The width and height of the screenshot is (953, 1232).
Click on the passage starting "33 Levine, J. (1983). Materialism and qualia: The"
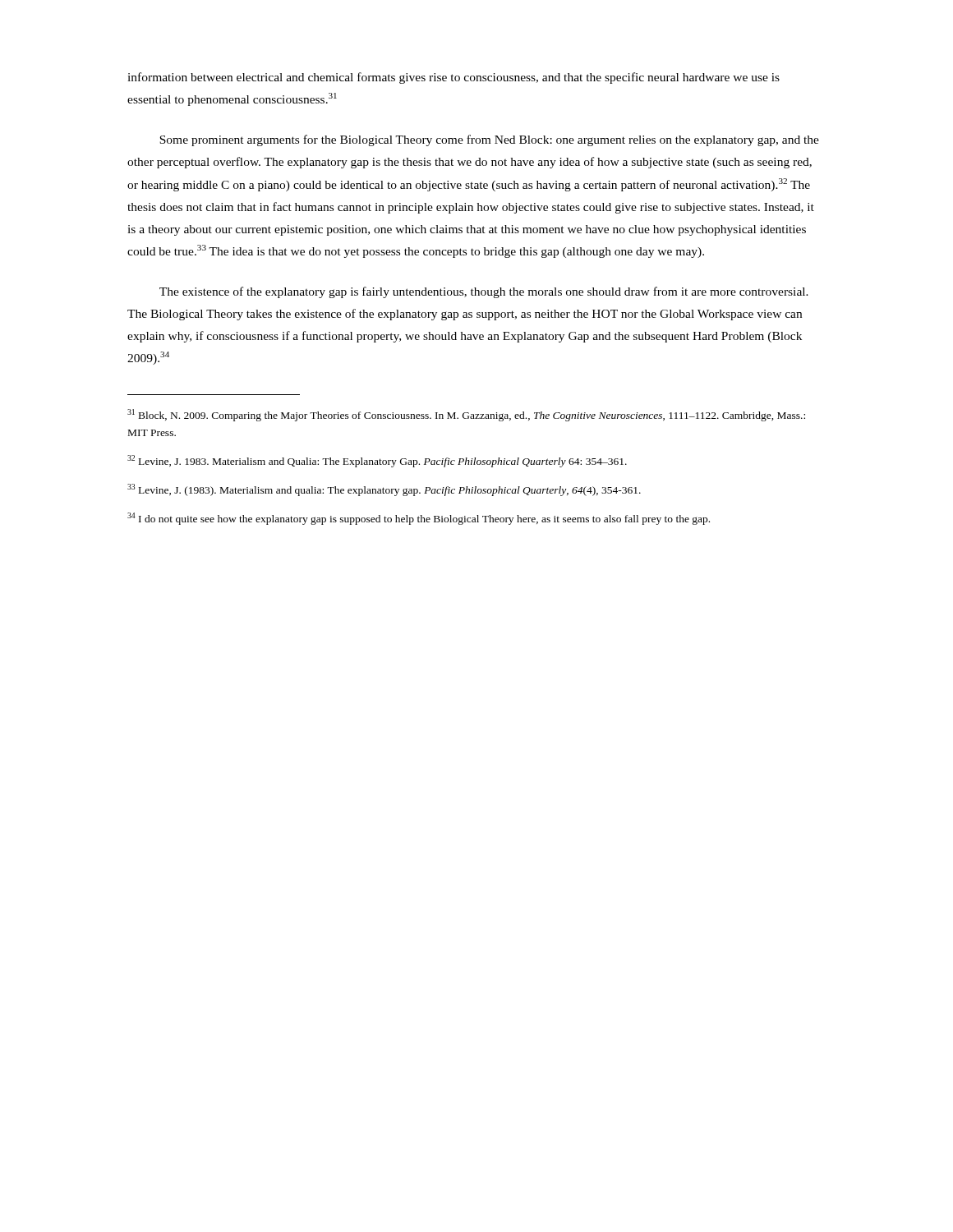pos(474,490)
